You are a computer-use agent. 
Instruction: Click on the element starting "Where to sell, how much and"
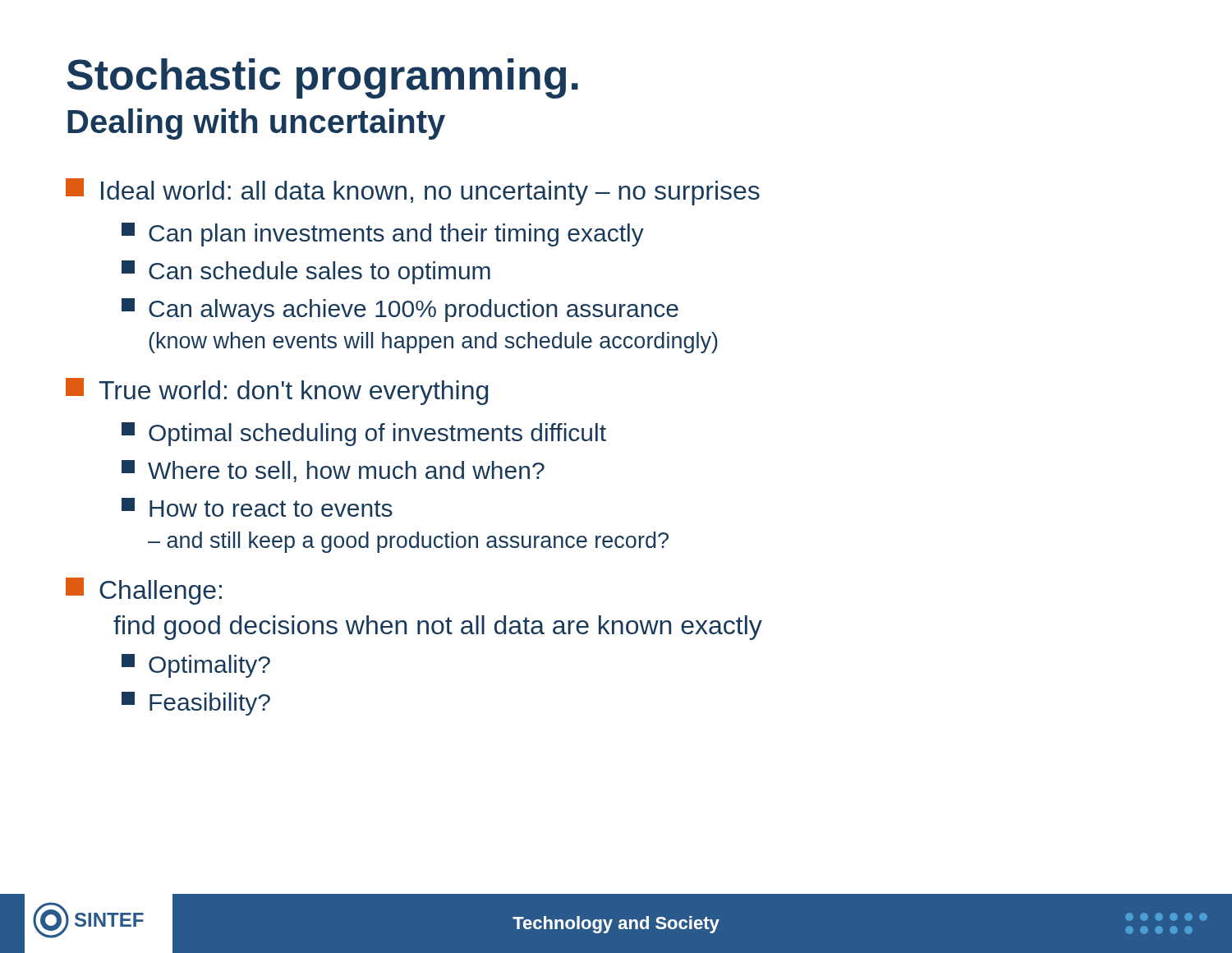click(333, 470)
